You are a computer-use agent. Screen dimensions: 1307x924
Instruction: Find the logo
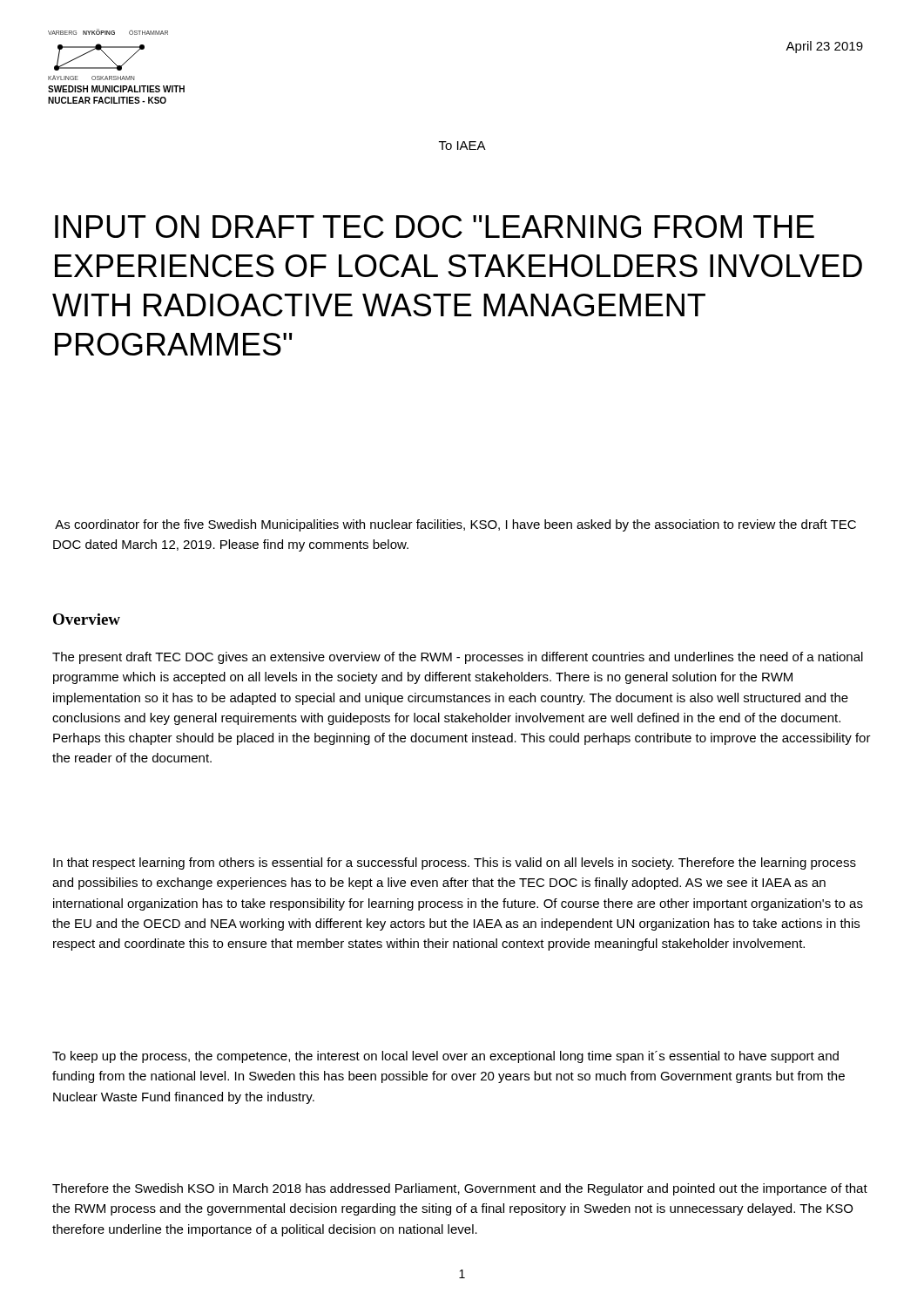(x=135, y=65)
